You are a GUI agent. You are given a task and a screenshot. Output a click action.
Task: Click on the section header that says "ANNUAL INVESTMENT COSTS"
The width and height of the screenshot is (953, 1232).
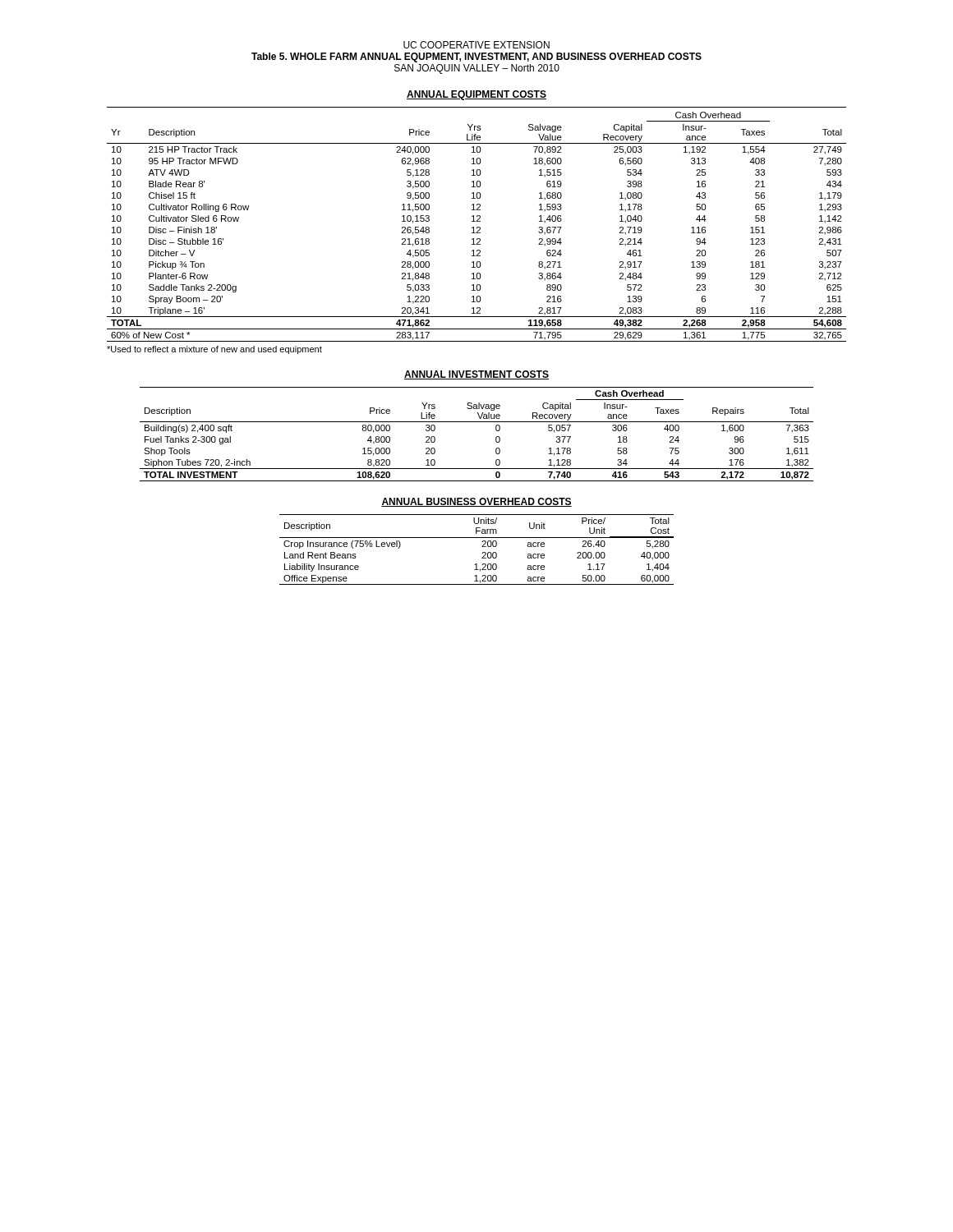pyautogui.click(x=476, y=375)
